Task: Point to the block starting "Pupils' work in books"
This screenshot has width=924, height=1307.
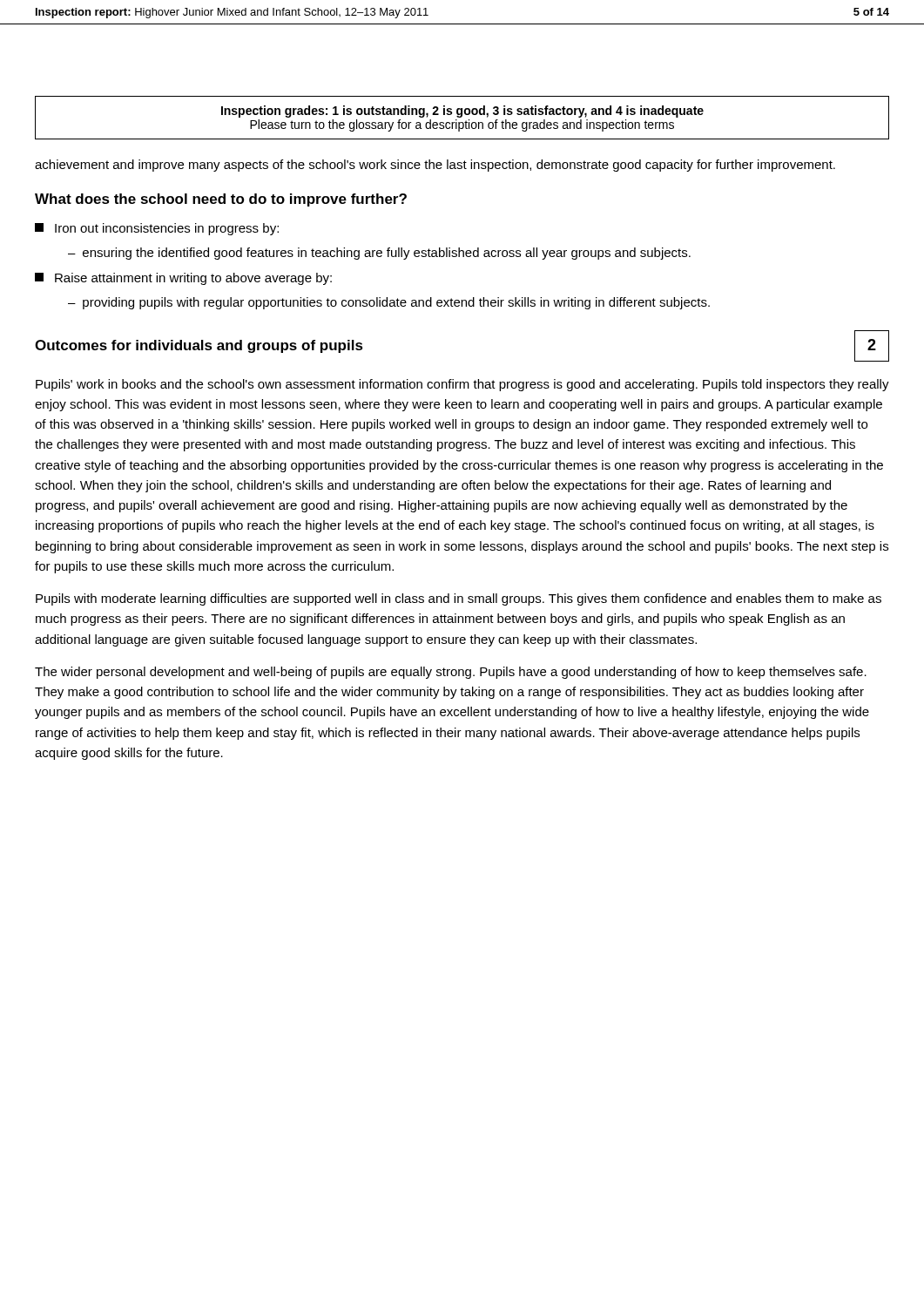Action: click(x=462, y=475)
